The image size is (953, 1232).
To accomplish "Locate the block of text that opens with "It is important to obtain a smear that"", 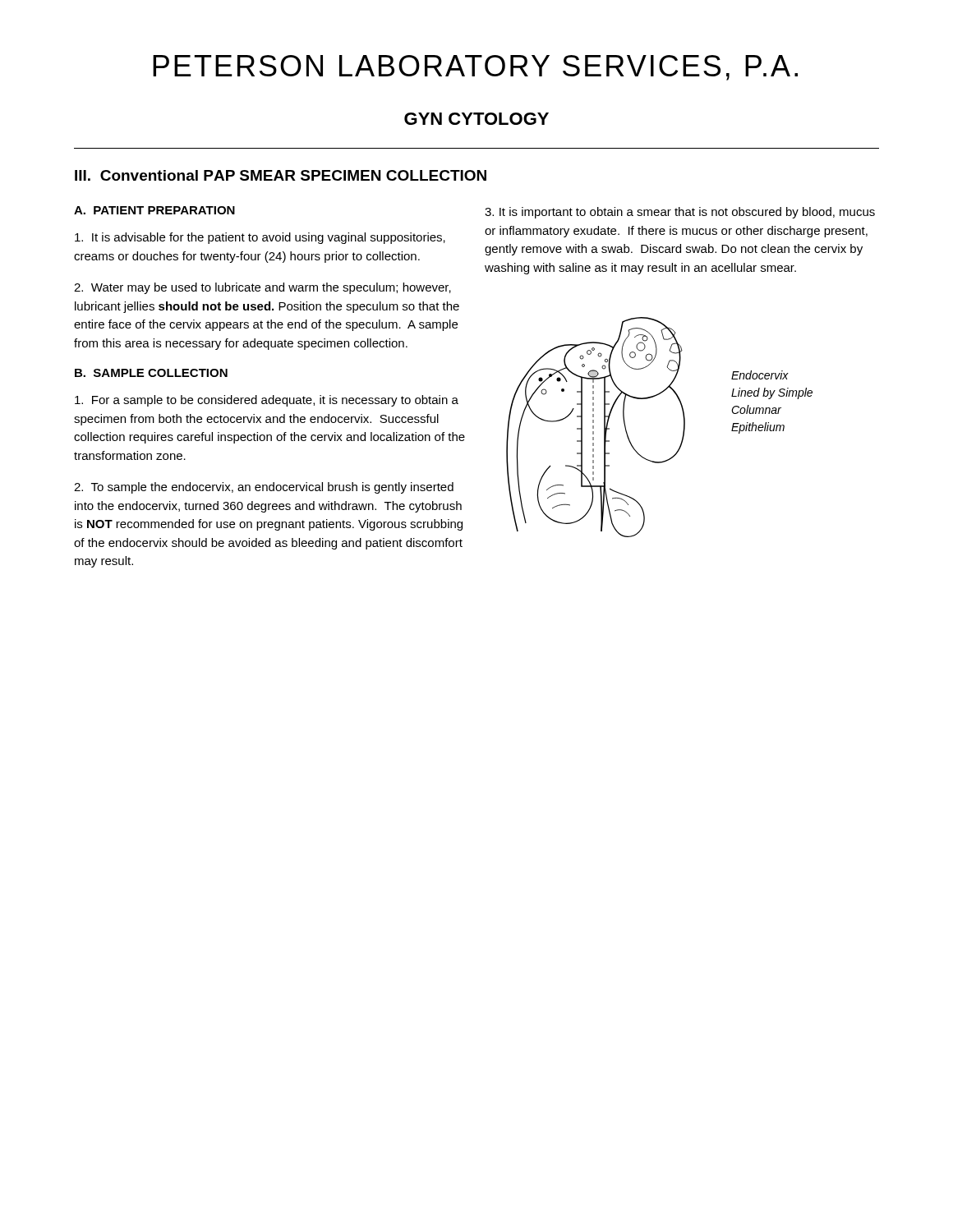I will pos(680,239).
